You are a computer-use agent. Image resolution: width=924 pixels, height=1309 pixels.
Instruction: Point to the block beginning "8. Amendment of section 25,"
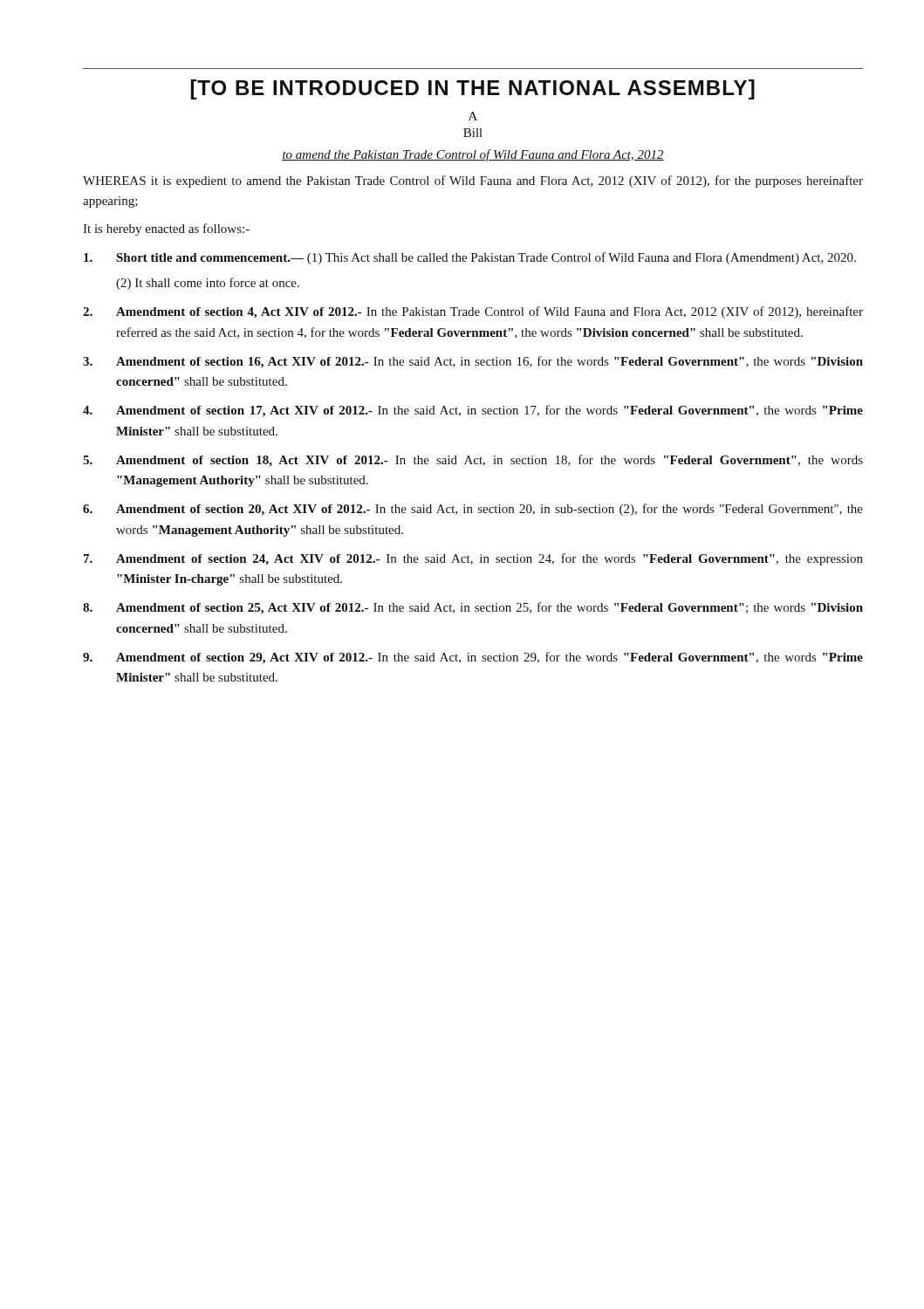point(473,618)
